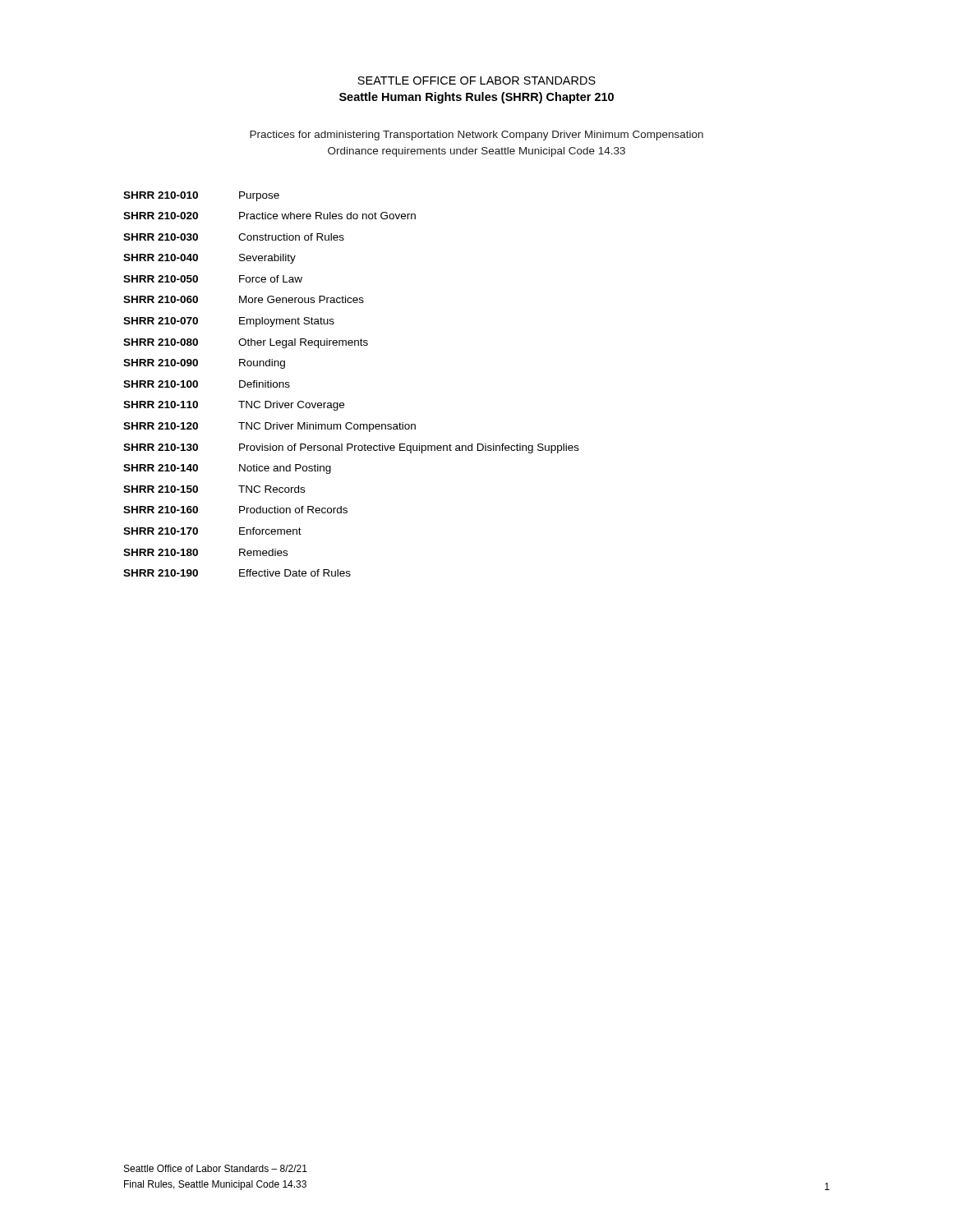The height and width of the screenshot is (1232, 953).
Task: Find the block starting "SHRR 210-070 Employment Status"
Action: click(229, 321)
